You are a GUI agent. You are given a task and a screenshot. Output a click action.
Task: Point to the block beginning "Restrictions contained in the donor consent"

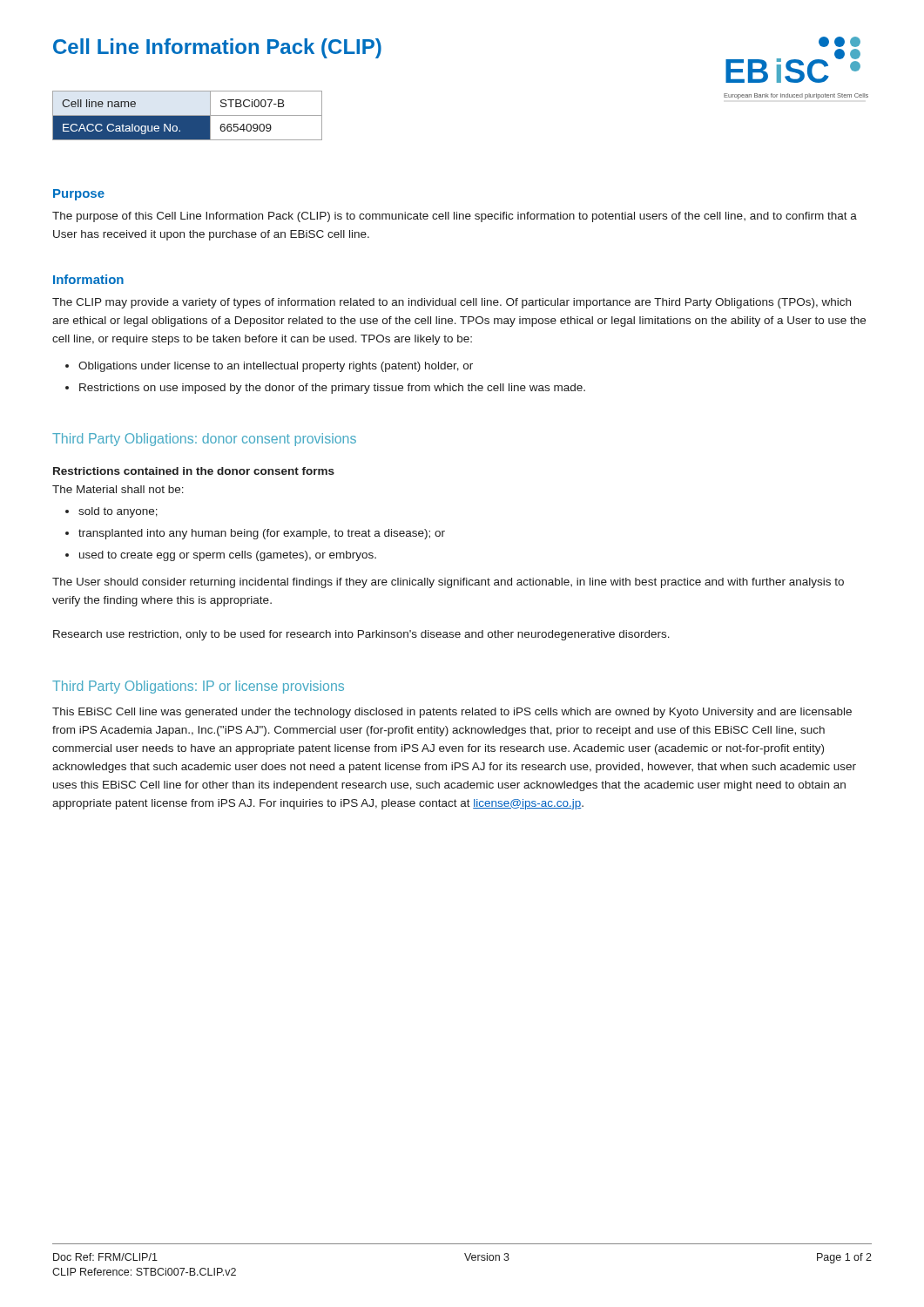(x=194, y=471)
